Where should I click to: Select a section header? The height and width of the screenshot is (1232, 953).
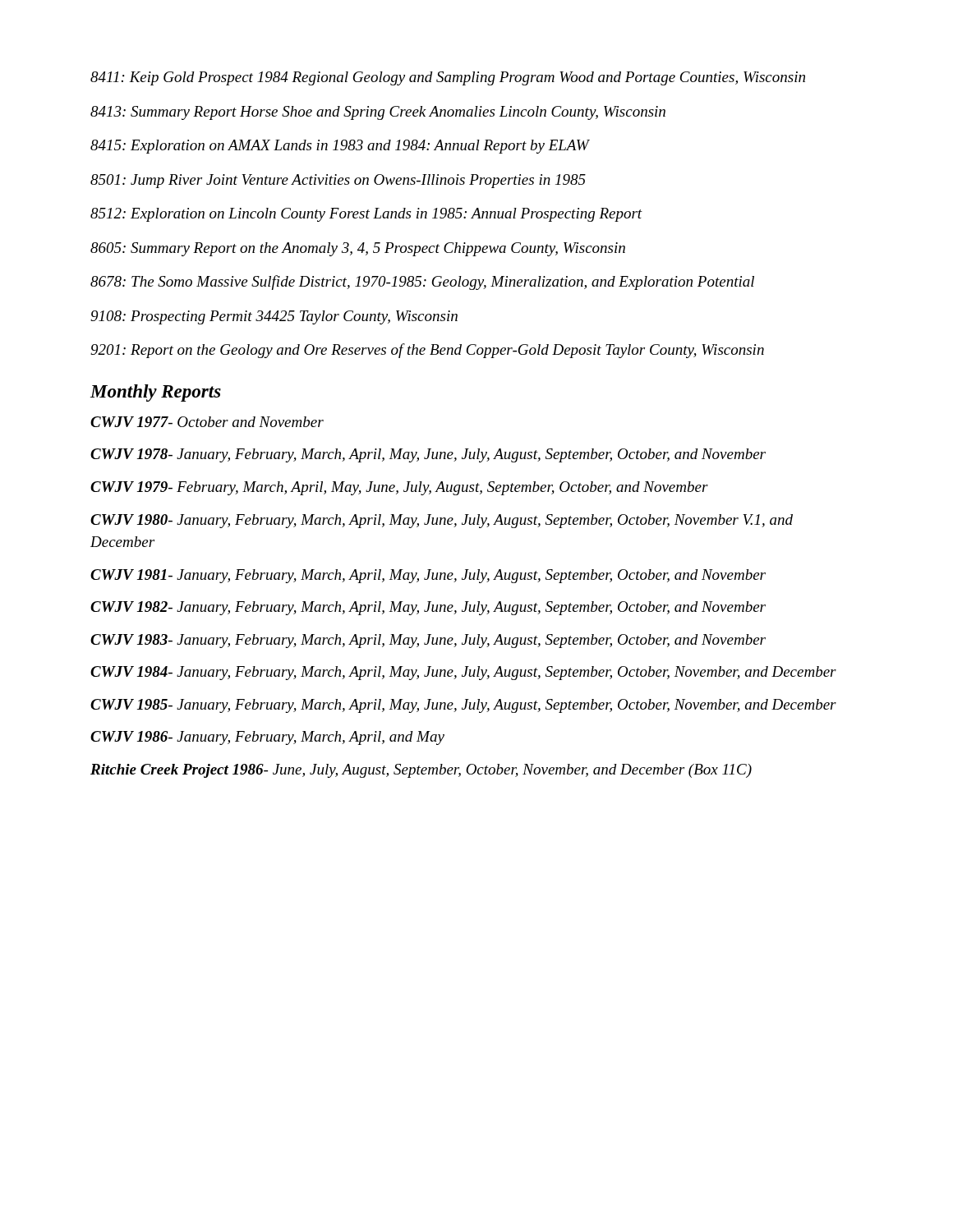156,391
